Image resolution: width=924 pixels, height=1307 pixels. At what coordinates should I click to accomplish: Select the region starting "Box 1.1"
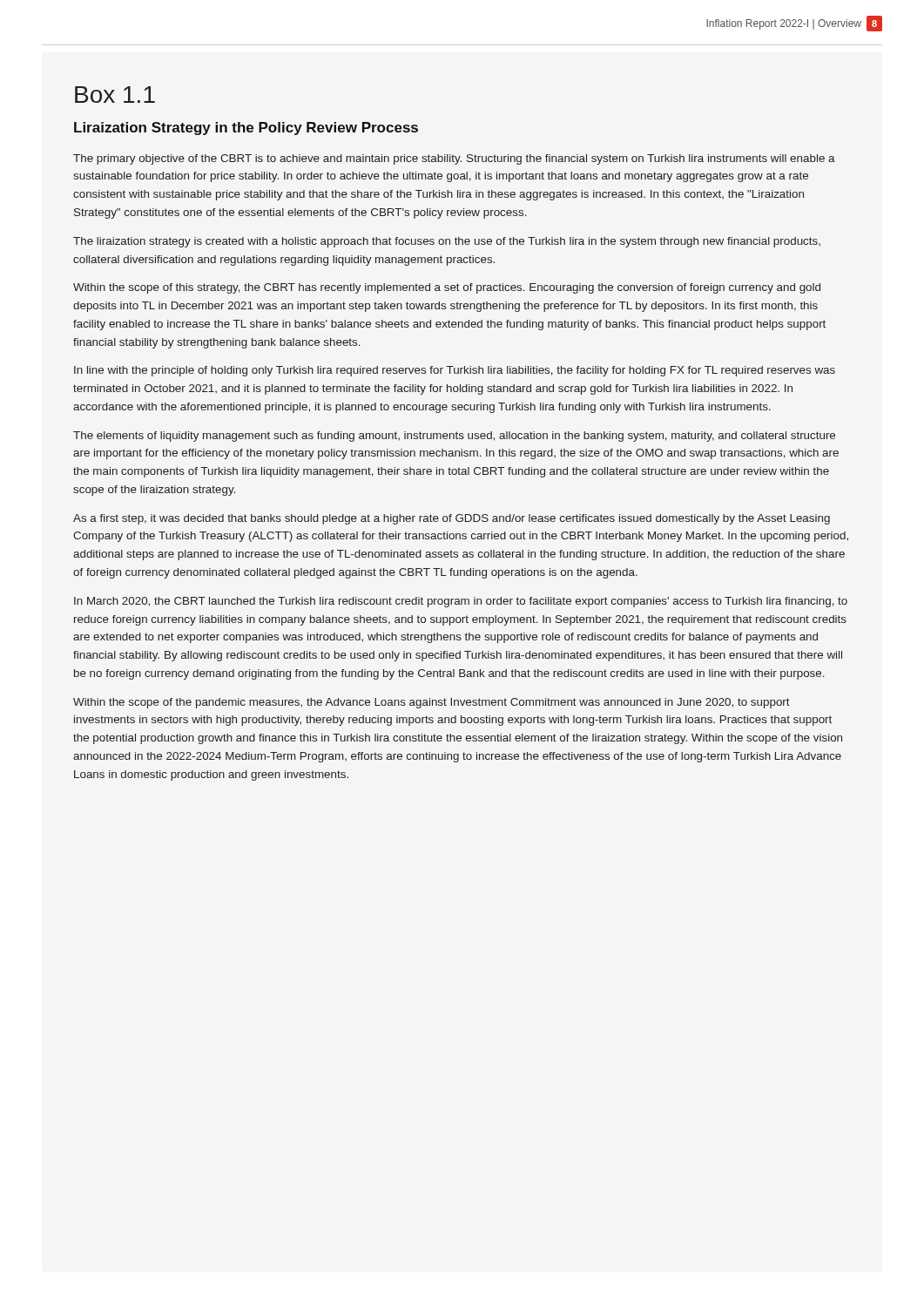tap(115, 95)
